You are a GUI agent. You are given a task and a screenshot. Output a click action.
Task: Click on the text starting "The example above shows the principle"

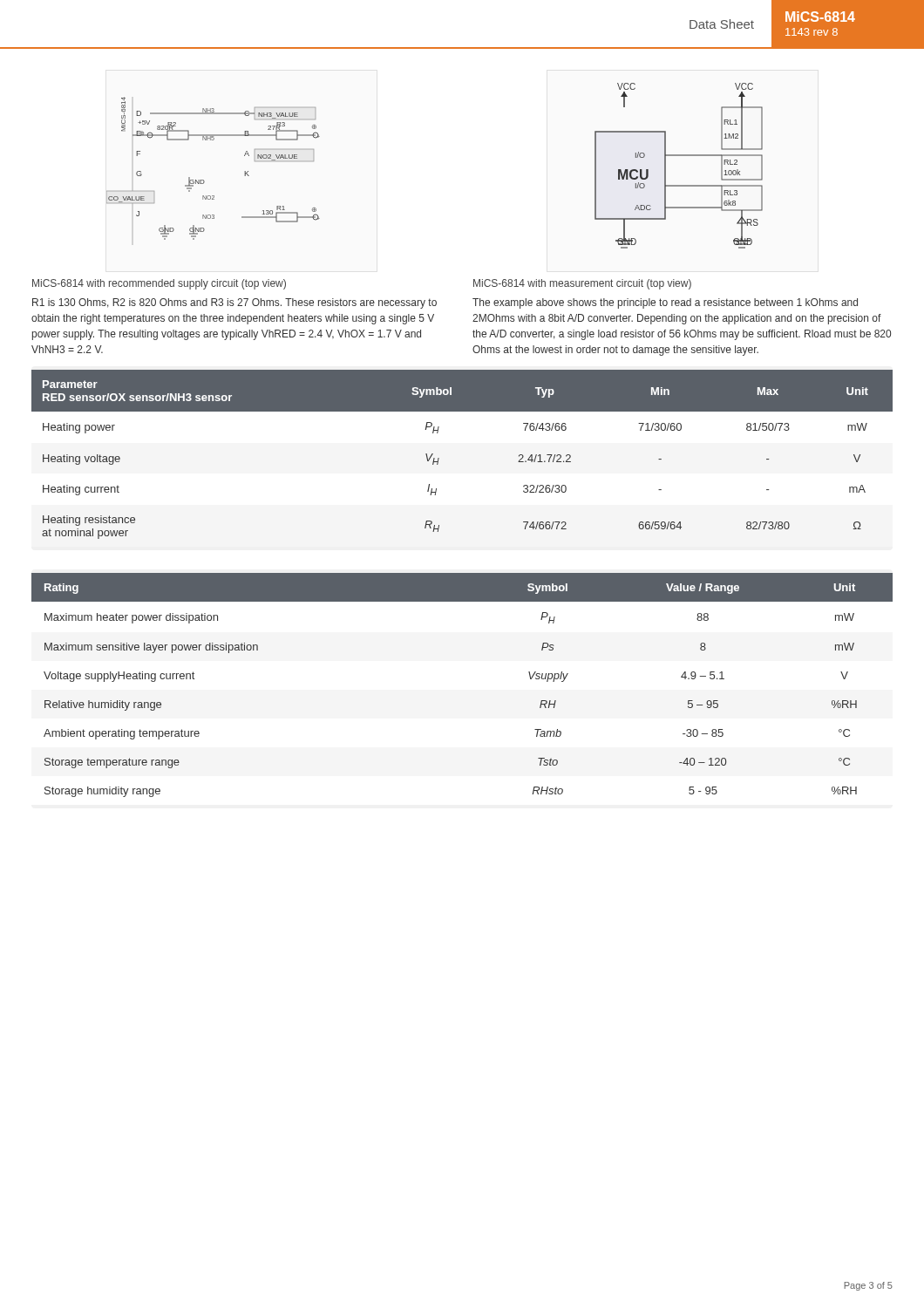click(x=682, y=326)
